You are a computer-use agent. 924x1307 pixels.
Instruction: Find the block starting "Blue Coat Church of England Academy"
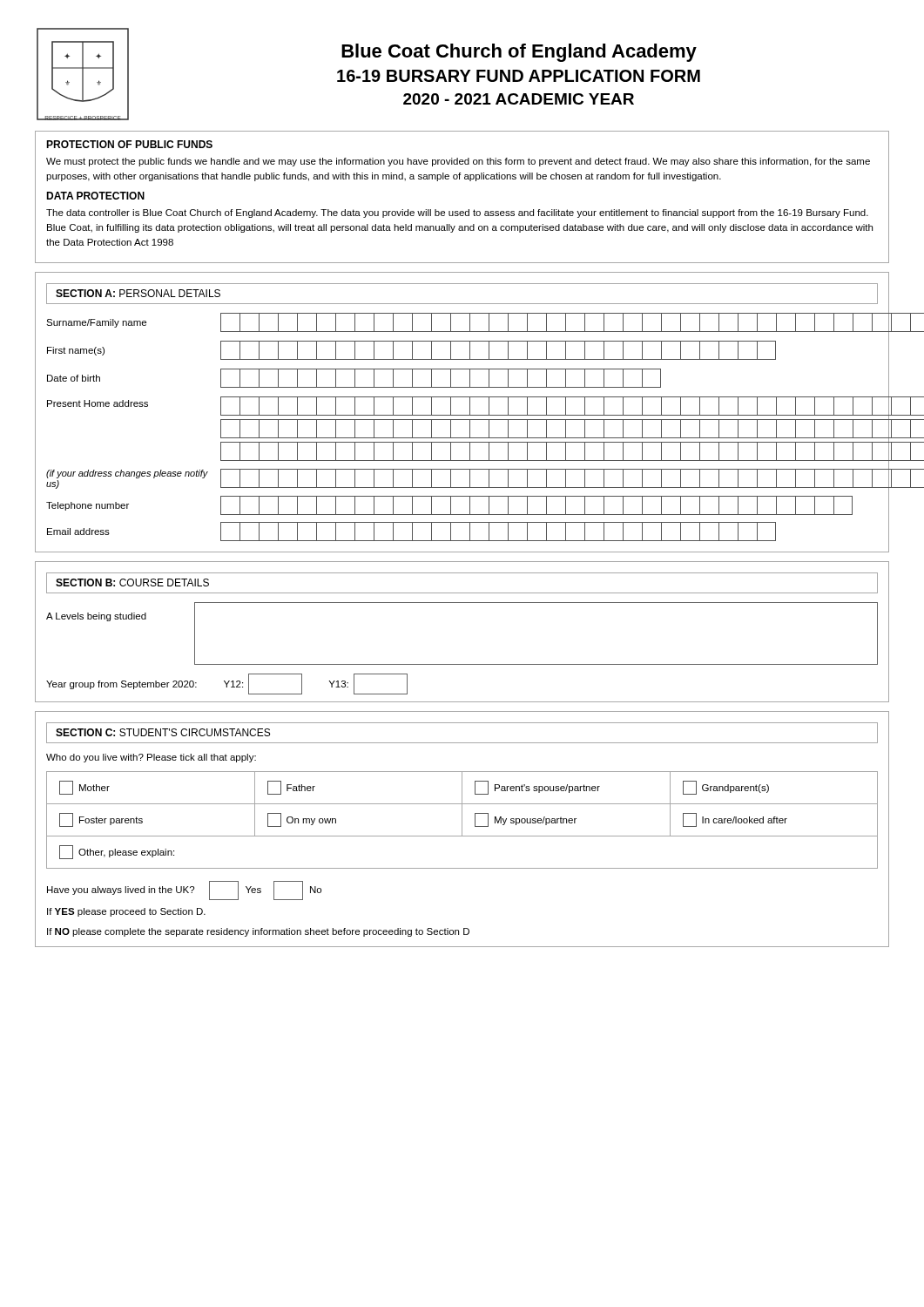point(519,51)
